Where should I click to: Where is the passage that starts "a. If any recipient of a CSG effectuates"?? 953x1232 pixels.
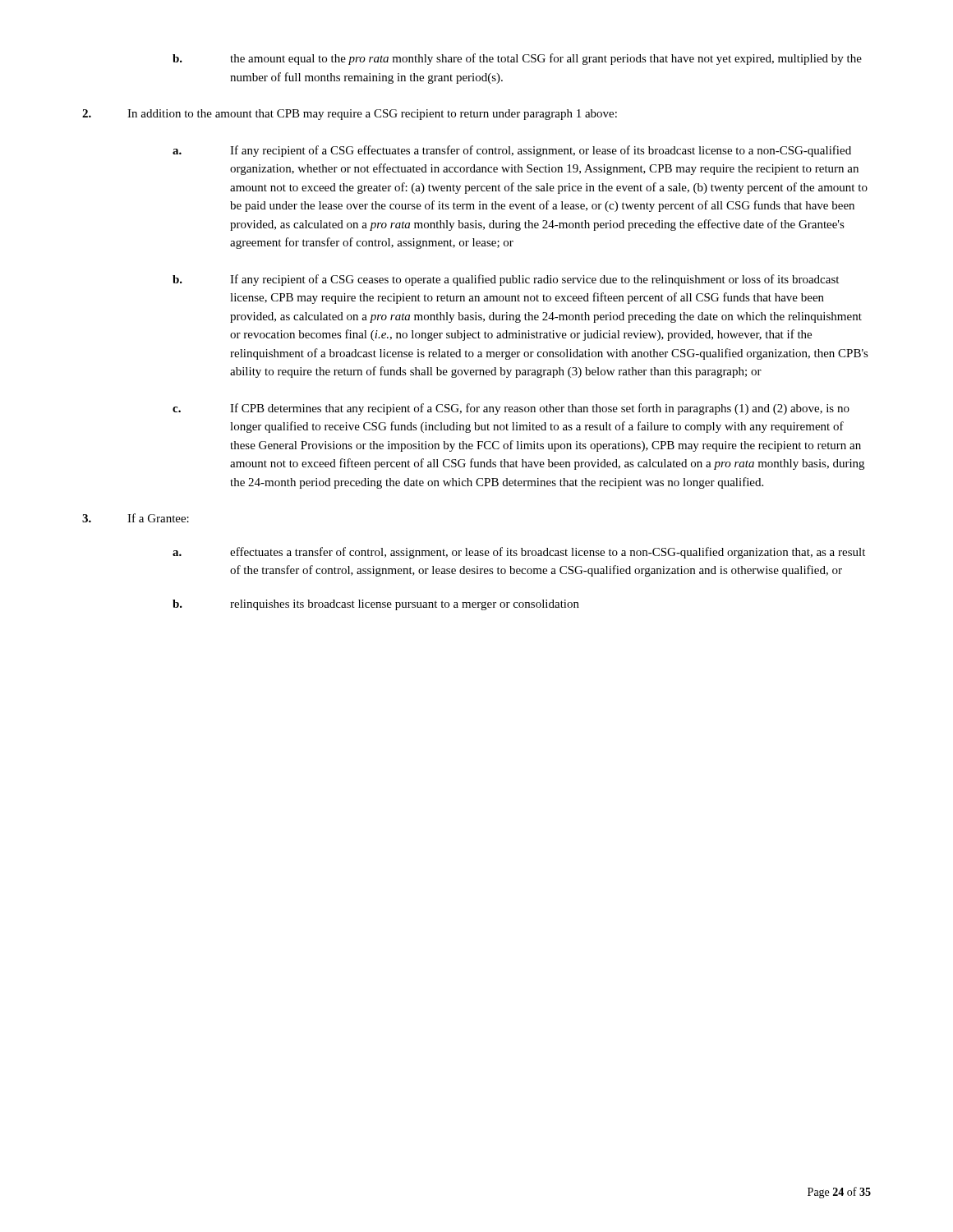(522, 196)
